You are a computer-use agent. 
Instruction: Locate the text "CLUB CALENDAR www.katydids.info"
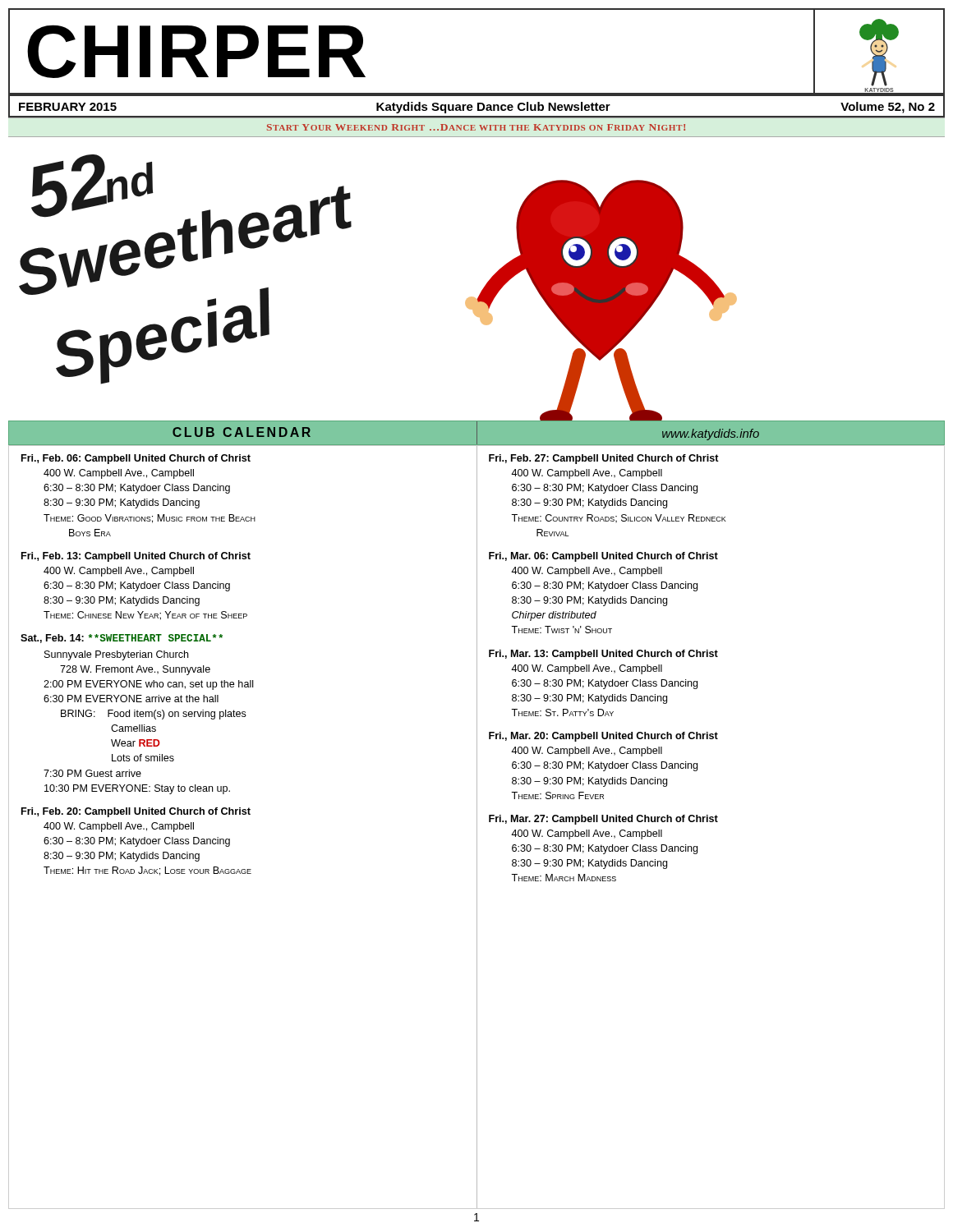tap(476, 433)
